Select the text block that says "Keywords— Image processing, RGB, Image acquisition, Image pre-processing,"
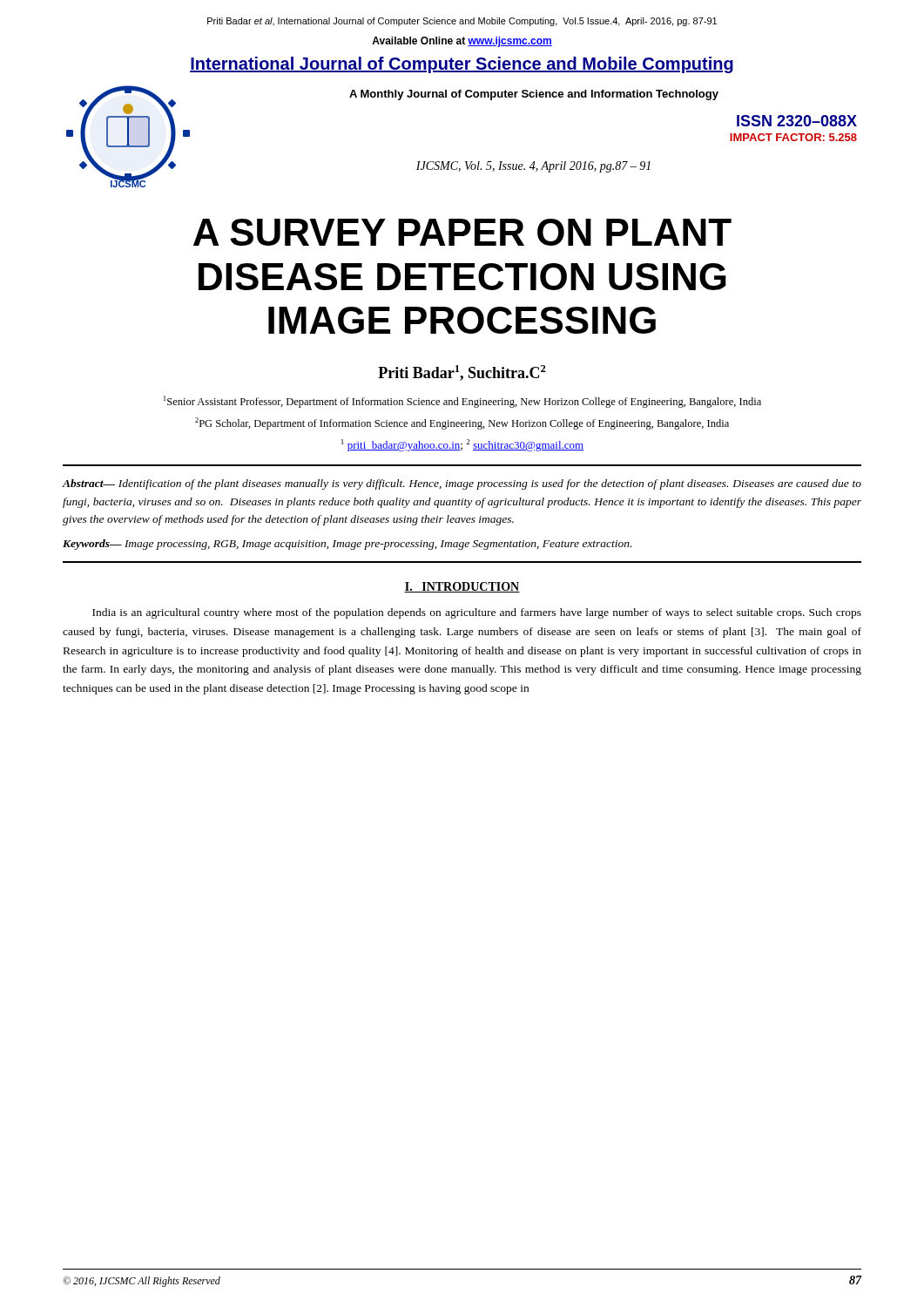The width and height of the screenshot is (924, 1307). click(x=348, y=543)
